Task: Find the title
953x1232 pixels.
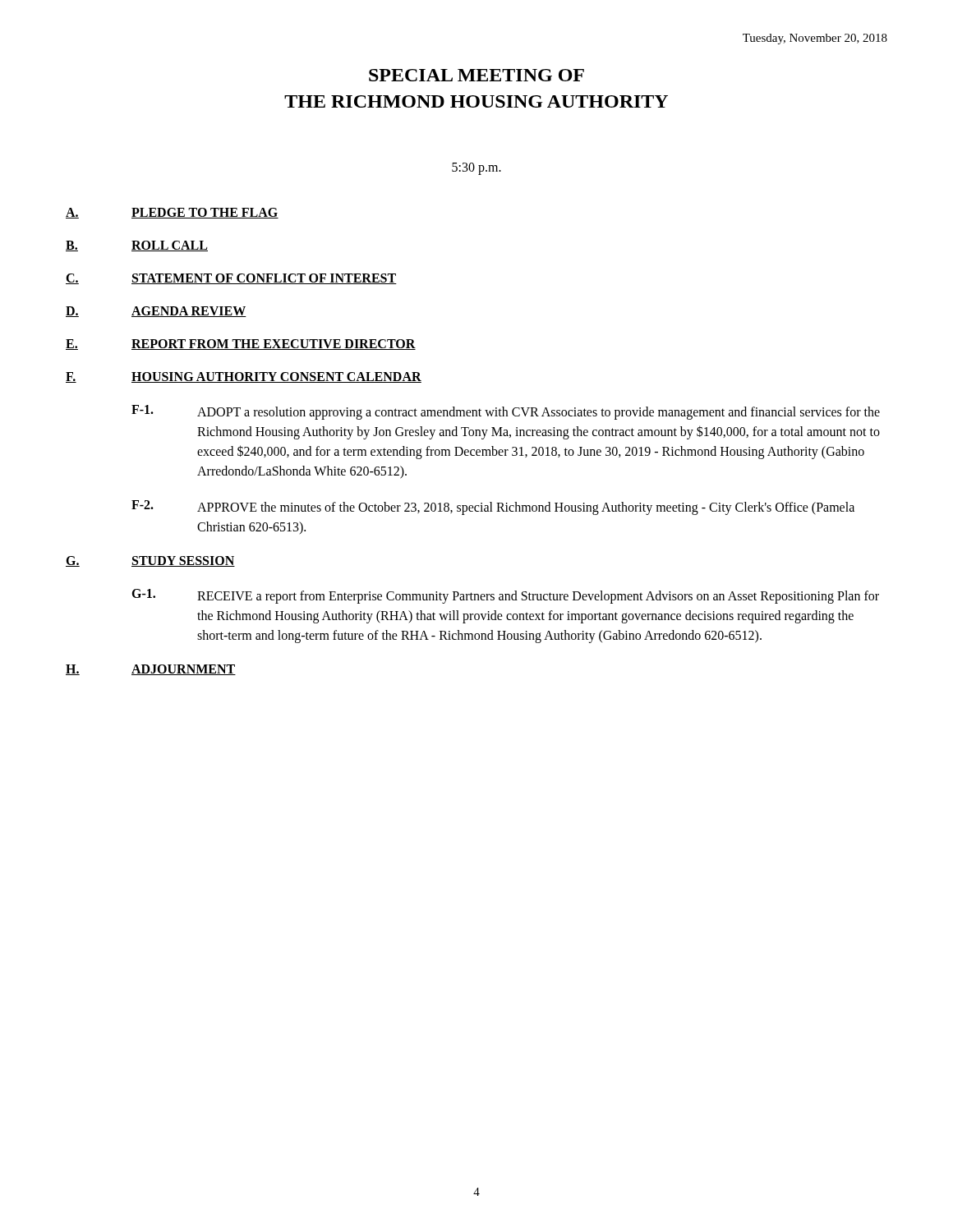Action: [476, 88]
